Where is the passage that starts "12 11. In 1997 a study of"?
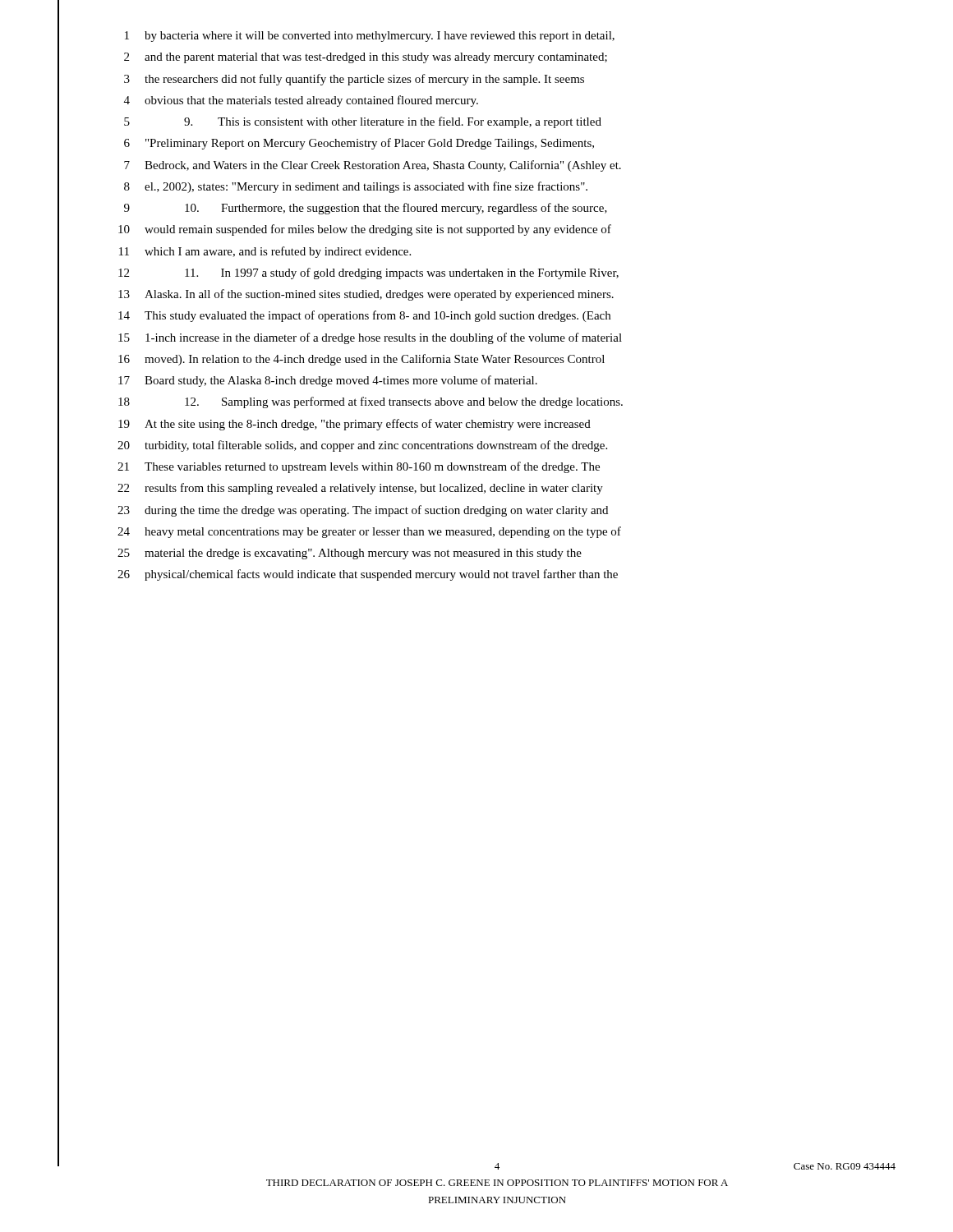 497,326
